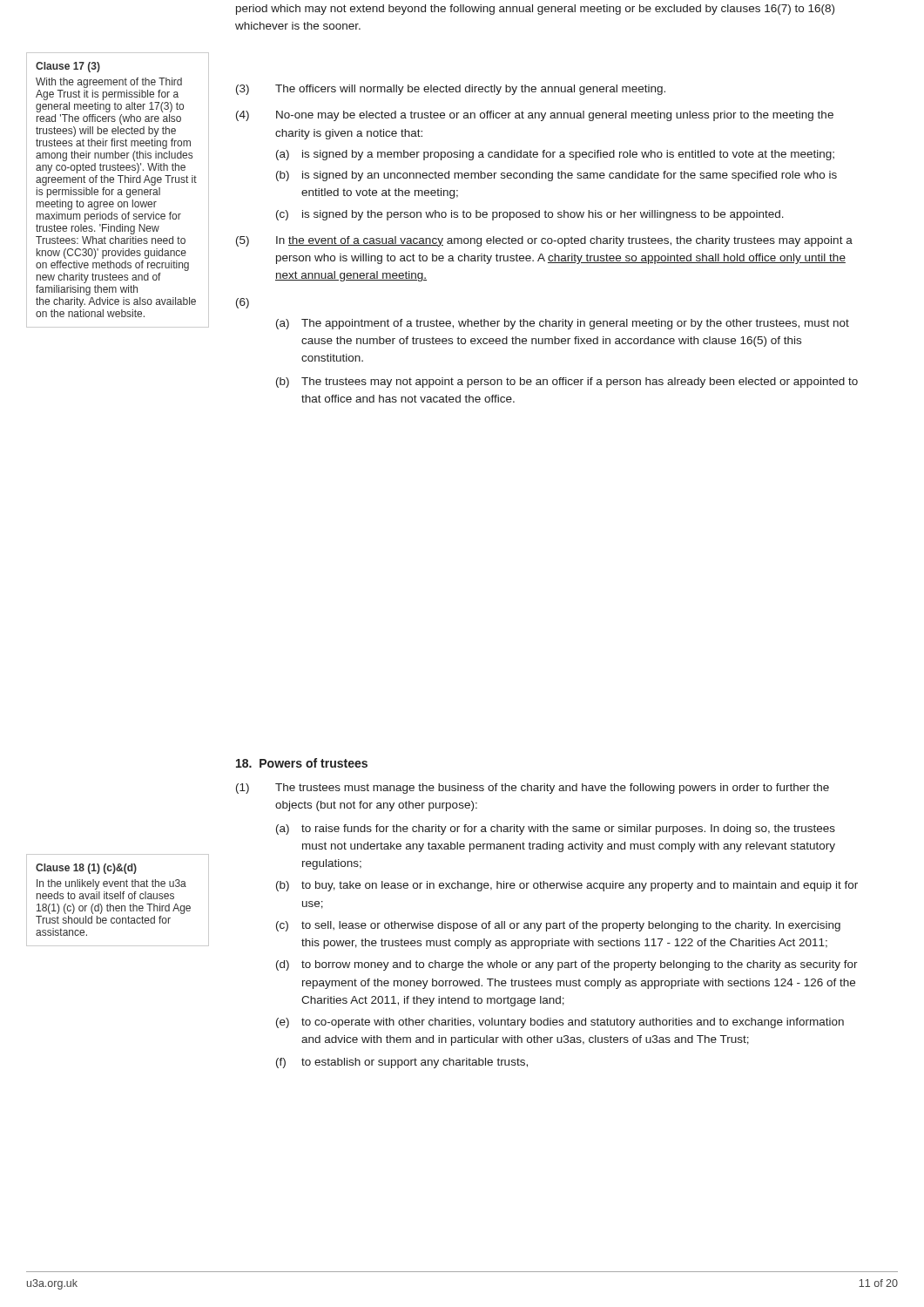
Task: Select the list item that reads "(e) to co-operate with other"
Action: 569,1031
